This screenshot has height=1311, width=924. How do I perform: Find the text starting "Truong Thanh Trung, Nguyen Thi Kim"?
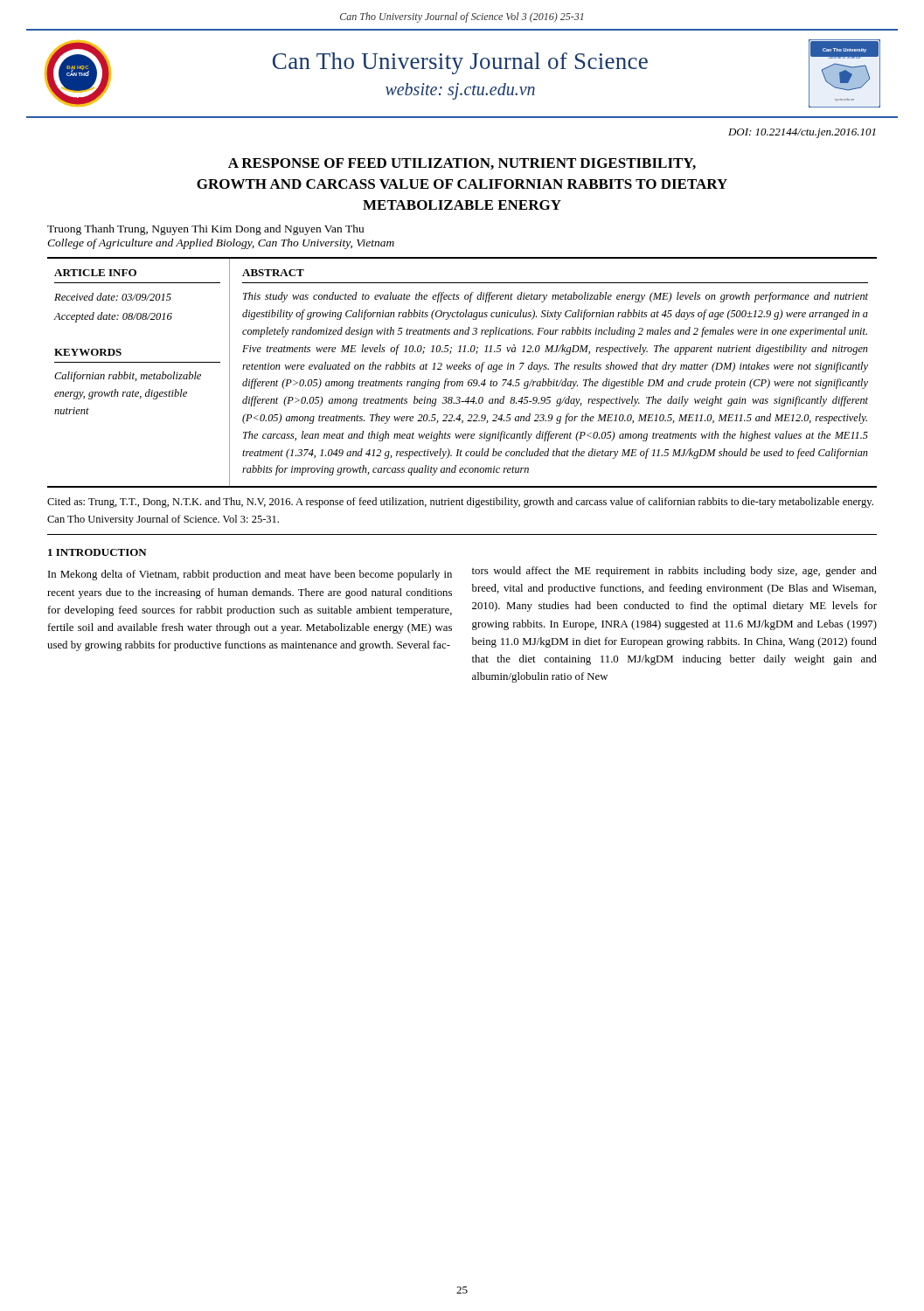(206, 229)
